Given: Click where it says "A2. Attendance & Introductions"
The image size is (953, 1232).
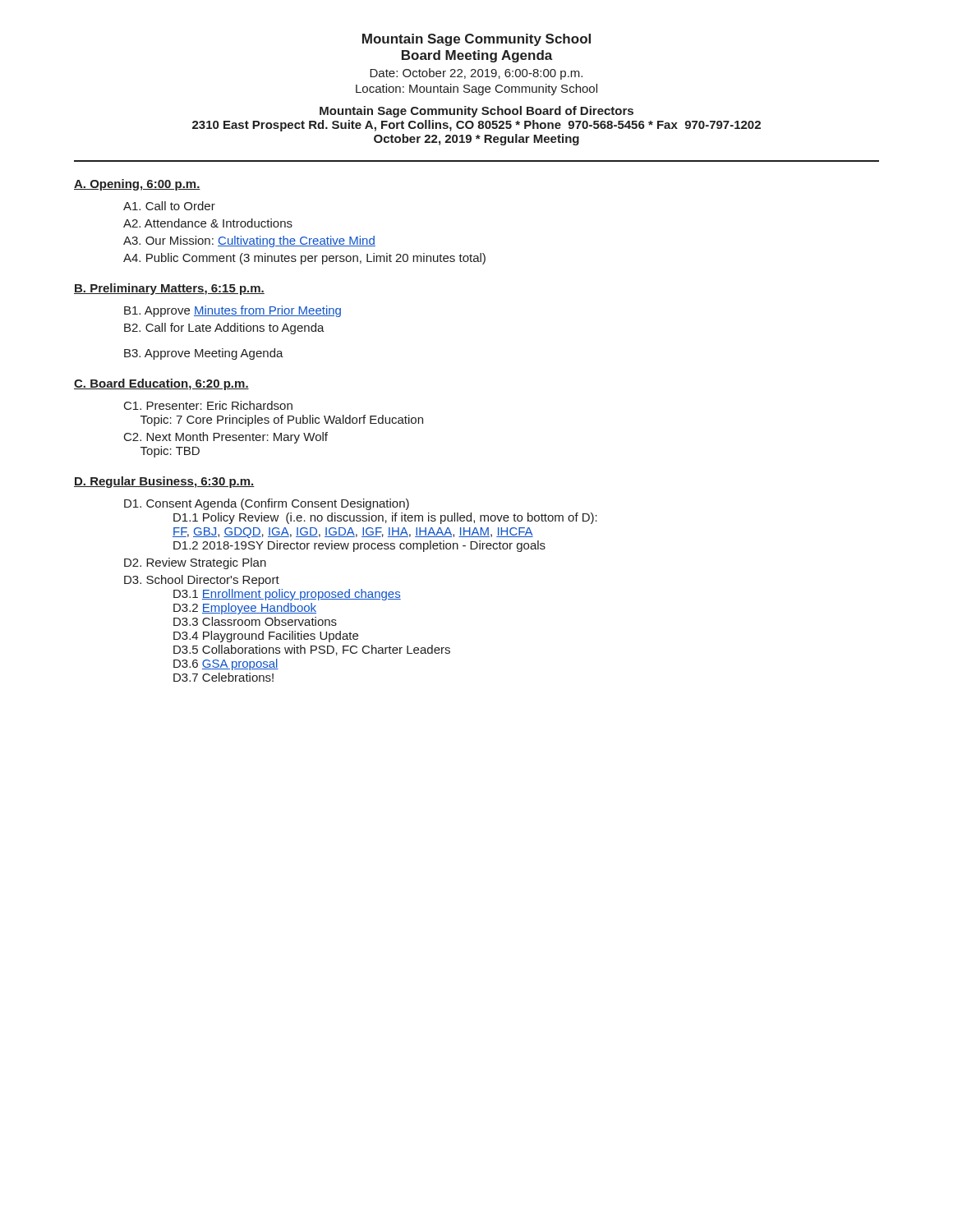Looking at the screenshot, I should [208, 223].
